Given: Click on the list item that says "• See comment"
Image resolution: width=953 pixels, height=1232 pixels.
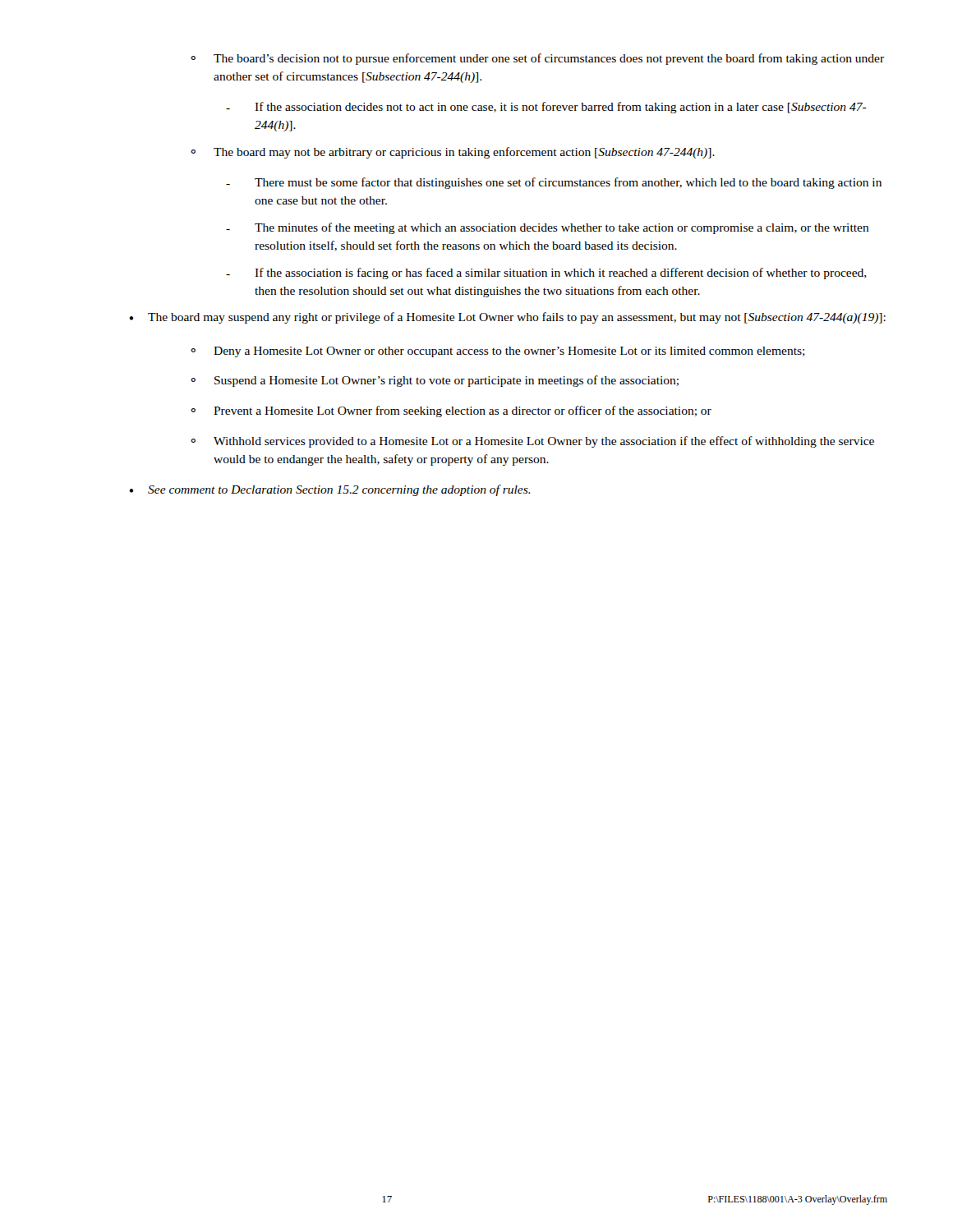Looking at the screenshot, I should click(501, 491).
